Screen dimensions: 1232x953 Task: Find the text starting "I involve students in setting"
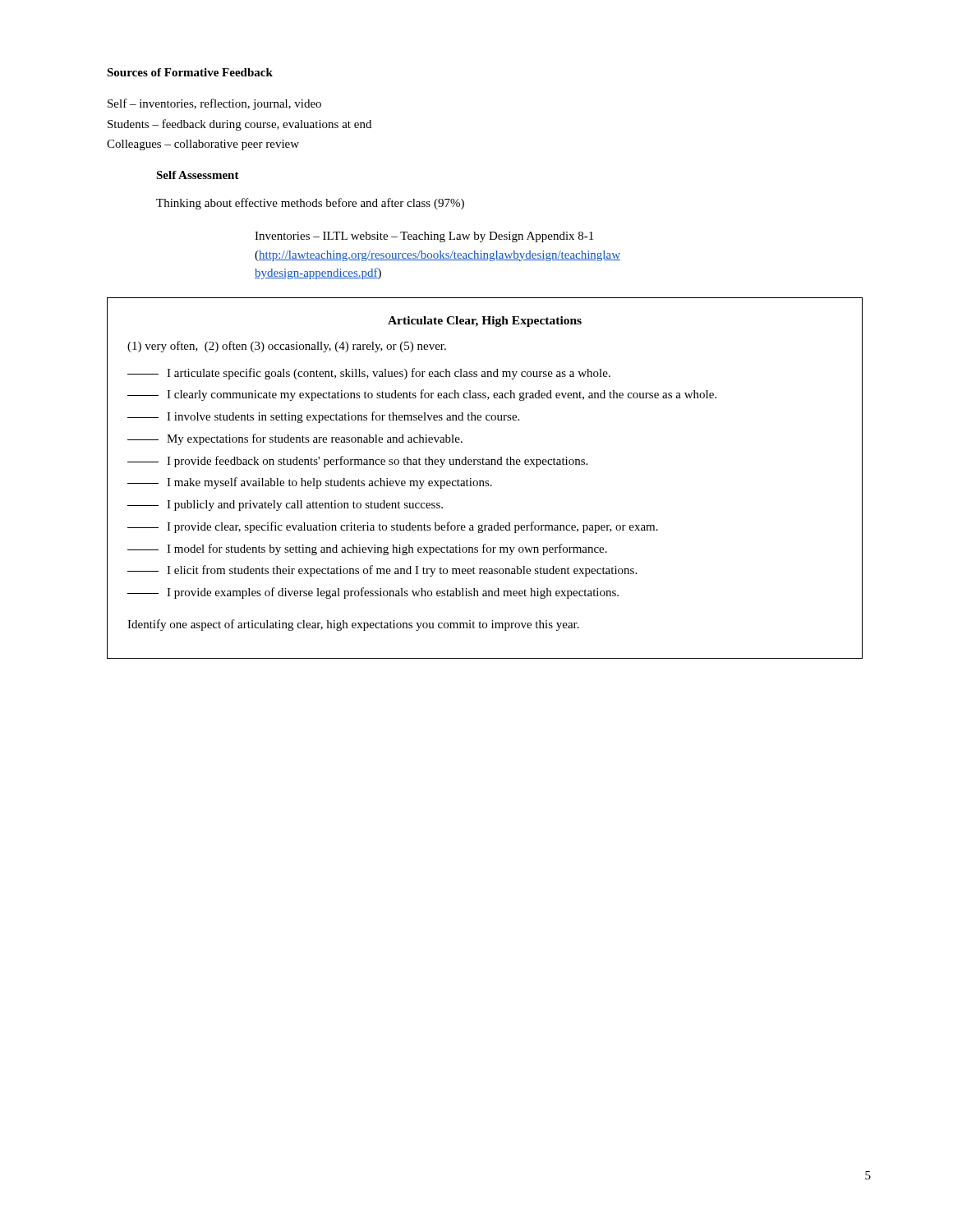(x=485, y=417)
